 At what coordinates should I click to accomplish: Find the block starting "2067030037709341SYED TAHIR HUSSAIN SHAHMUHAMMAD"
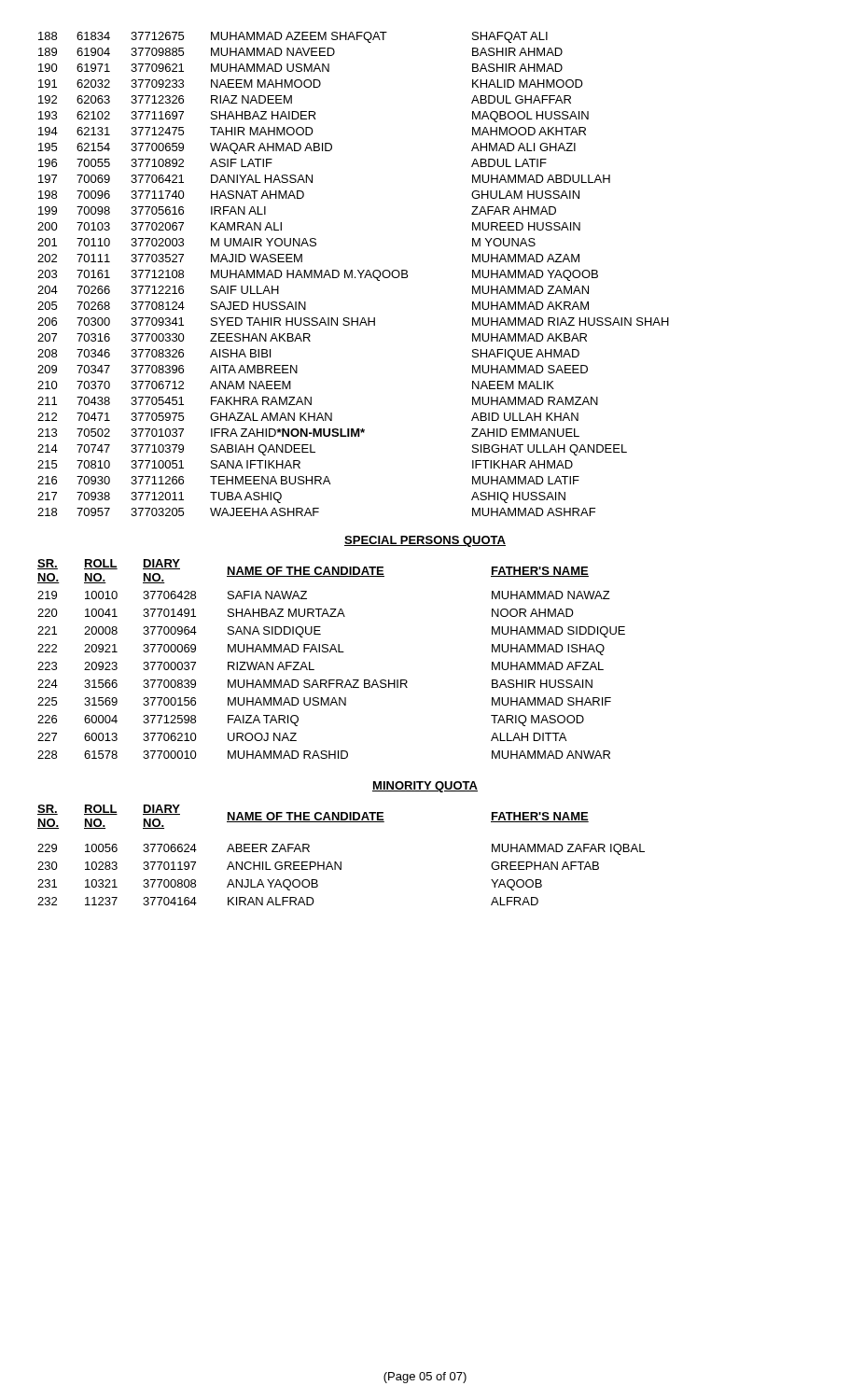(x=385, y=322)
